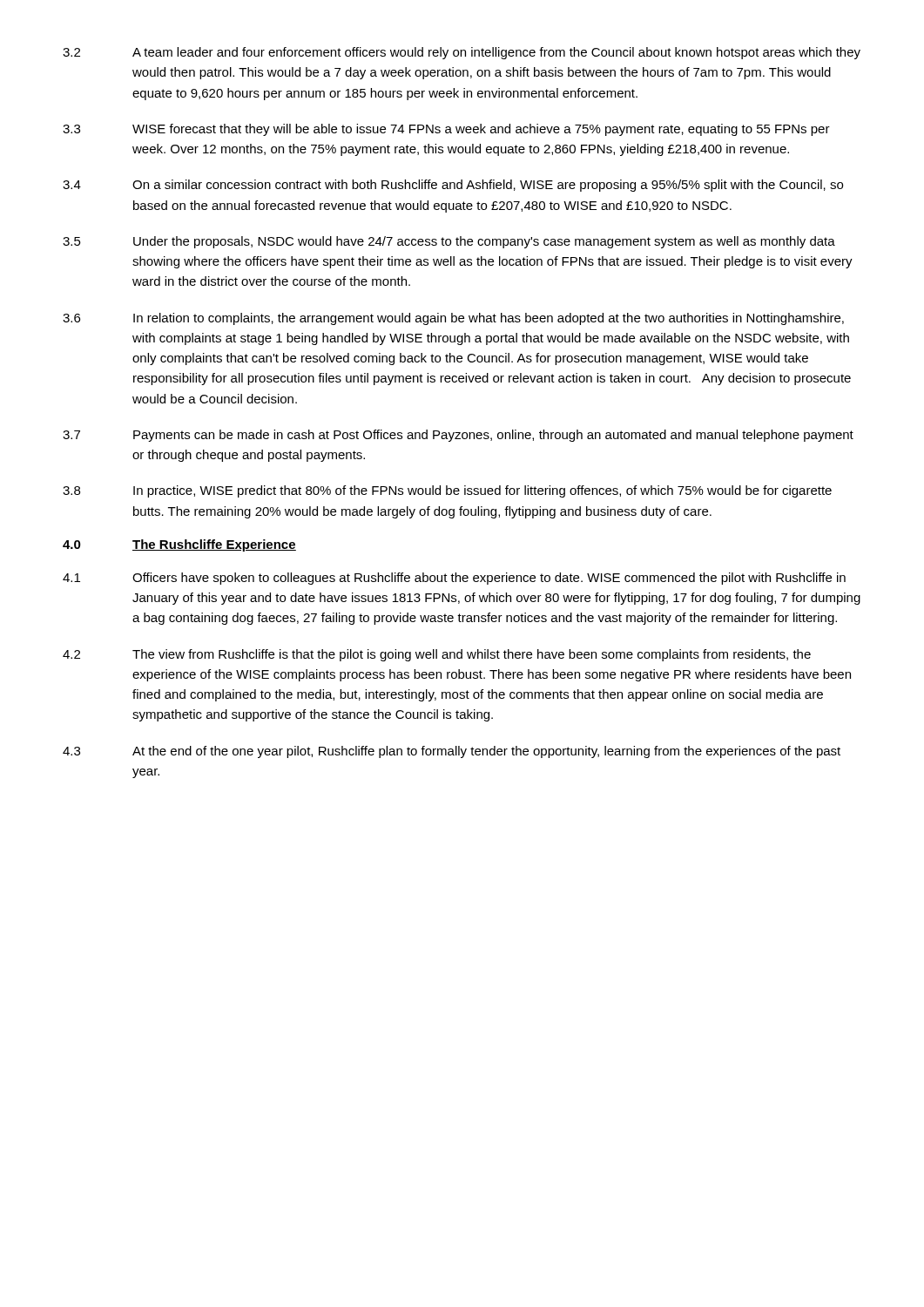Locate a section header
This screenshot has height=1307, width=924.
(462, 544)
